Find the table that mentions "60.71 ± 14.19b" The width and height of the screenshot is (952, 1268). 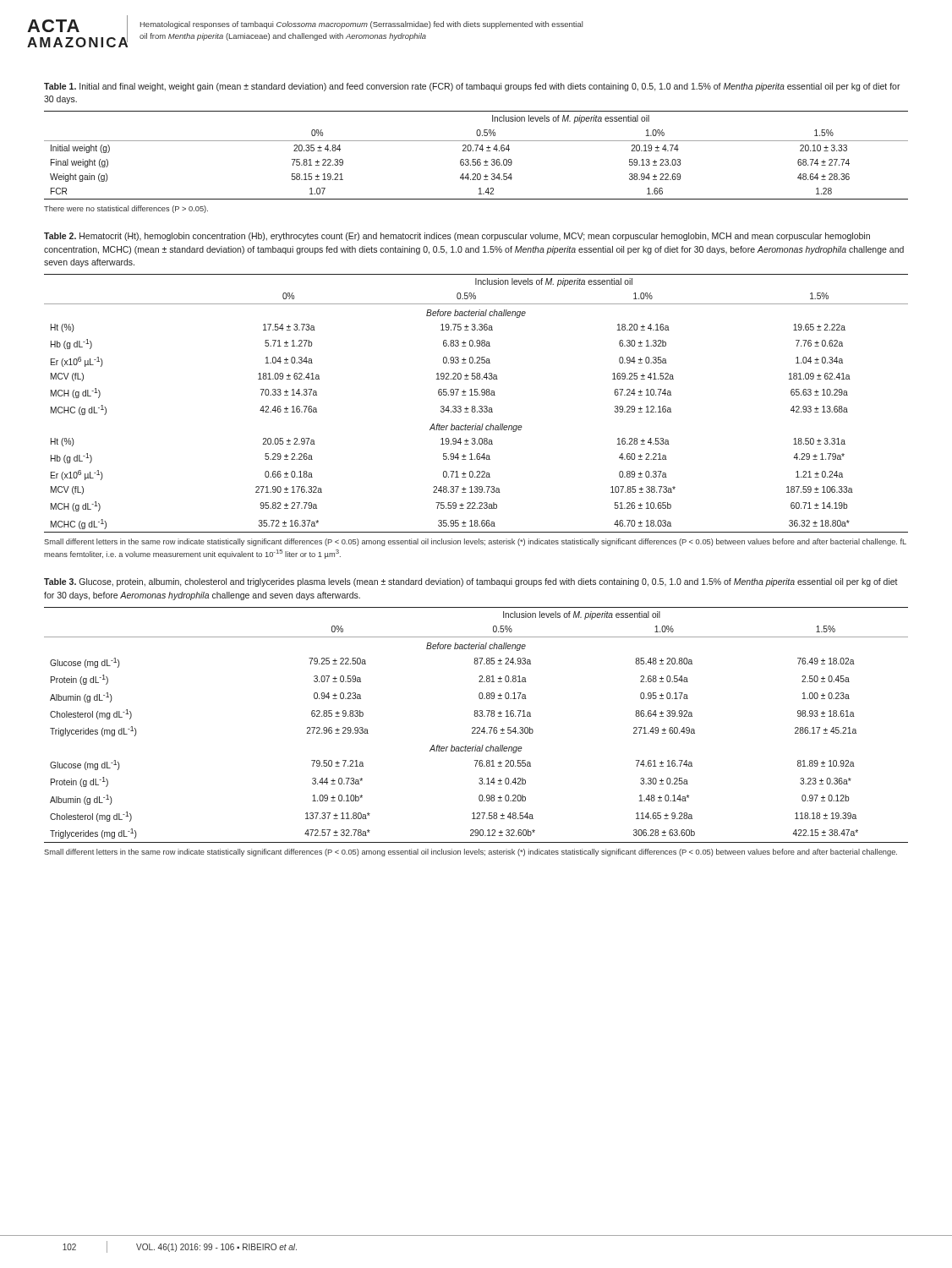476,403
